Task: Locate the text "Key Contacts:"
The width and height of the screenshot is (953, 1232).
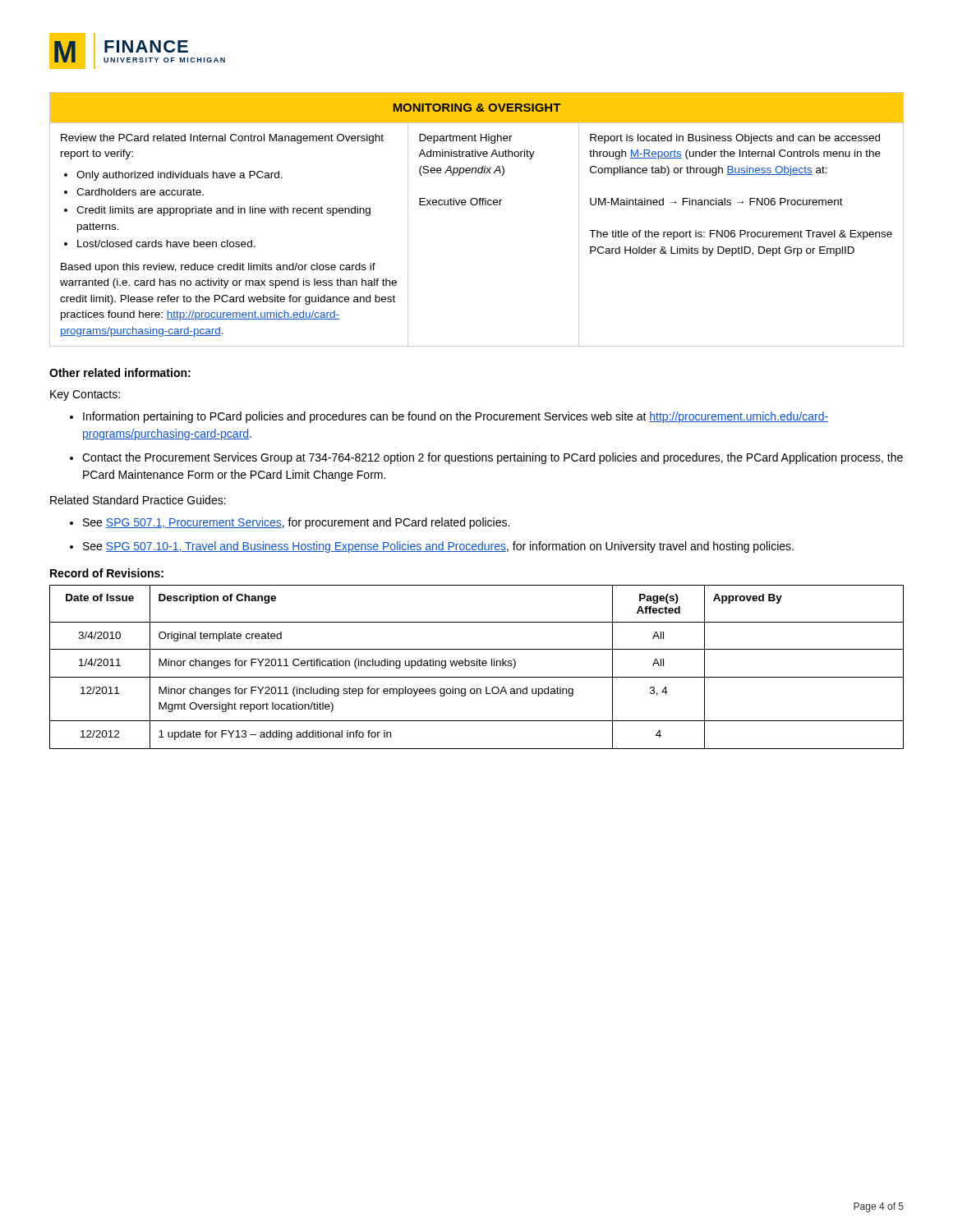Action: coord(85,394)
